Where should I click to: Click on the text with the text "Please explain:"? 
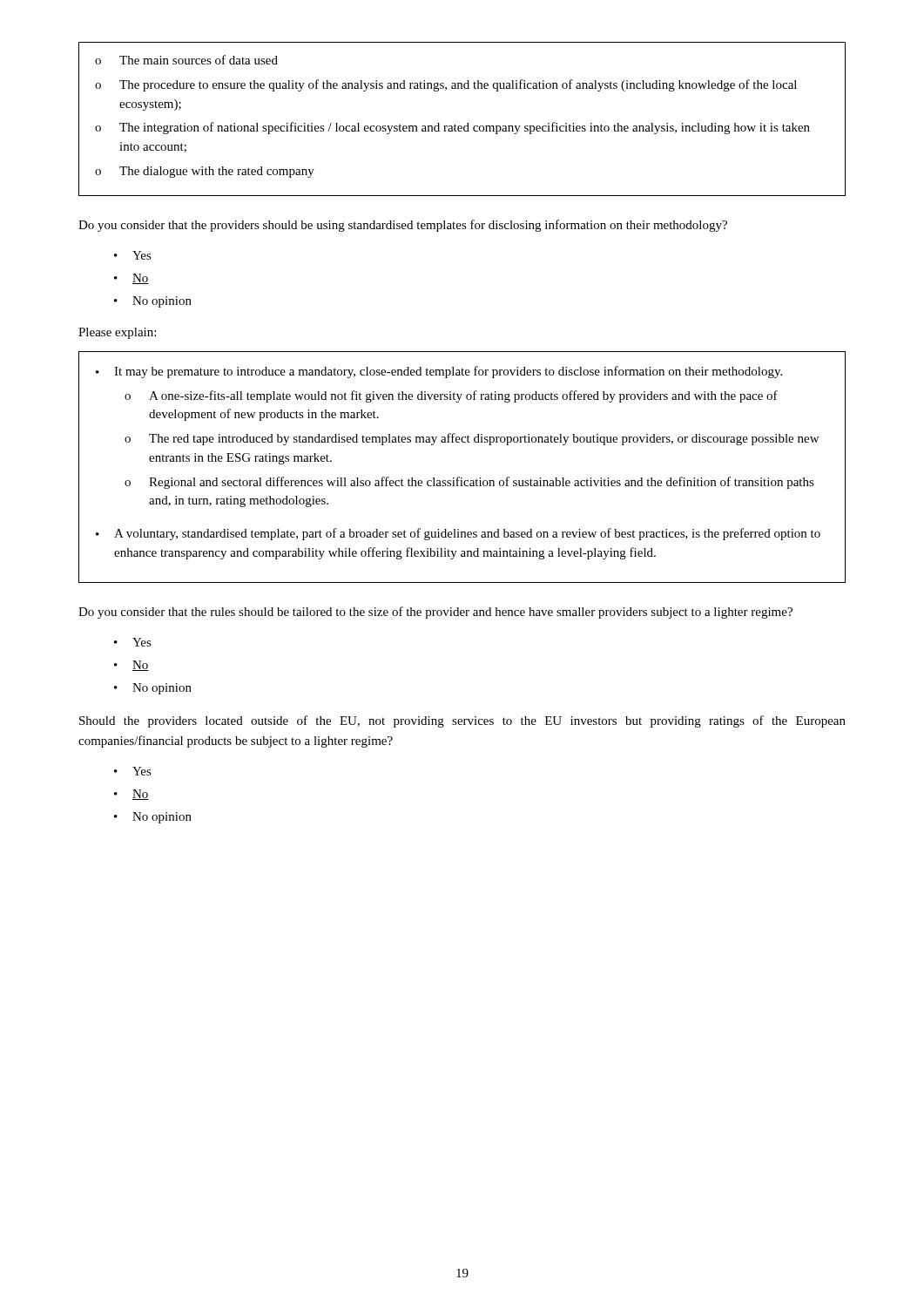click(118, 332)
